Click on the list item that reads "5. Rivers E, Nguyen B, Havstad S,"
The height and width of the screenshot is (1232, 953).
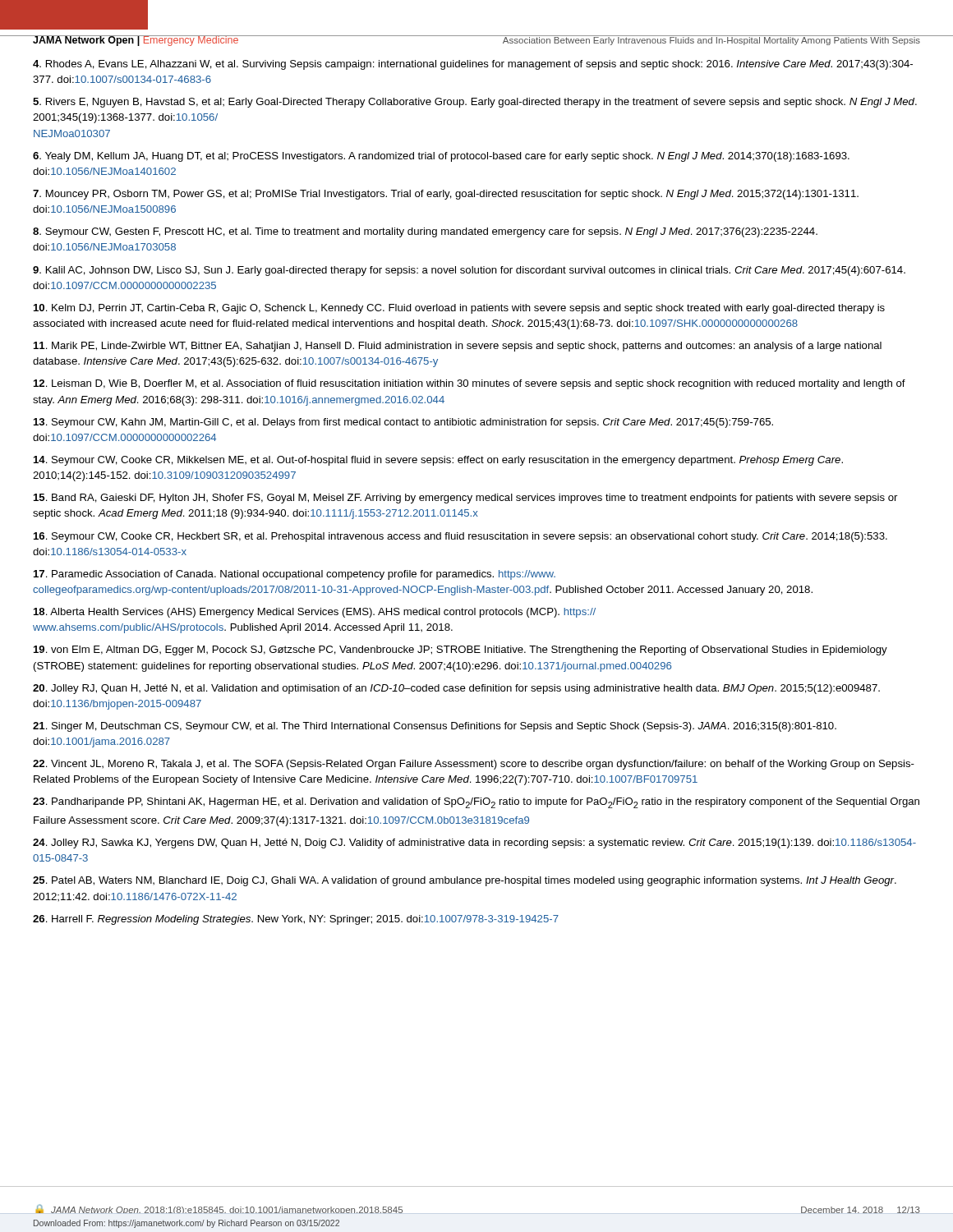tap(475, 103)
